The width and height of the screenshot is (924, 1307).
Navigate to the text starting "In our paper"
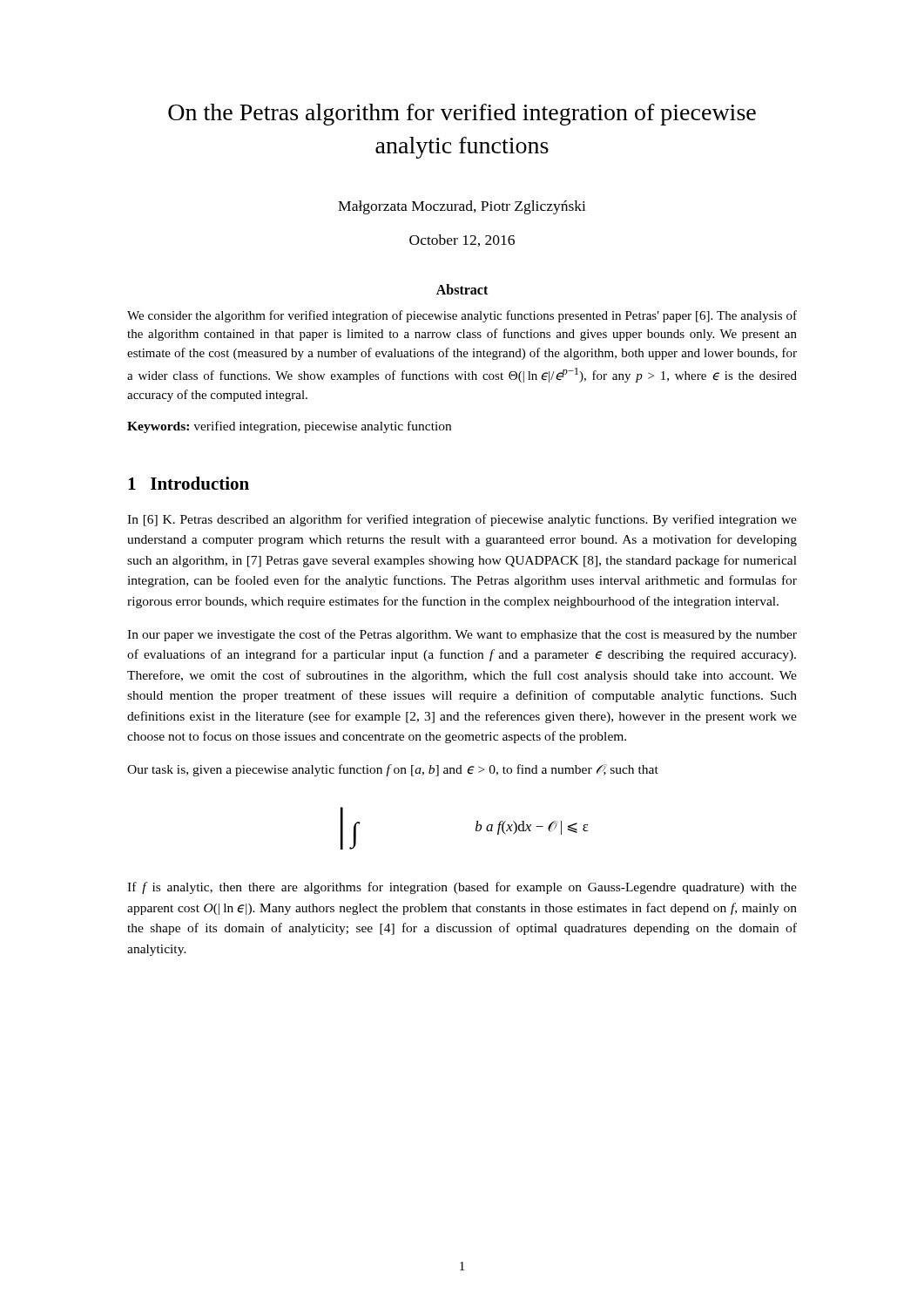(x=462, y=685)
